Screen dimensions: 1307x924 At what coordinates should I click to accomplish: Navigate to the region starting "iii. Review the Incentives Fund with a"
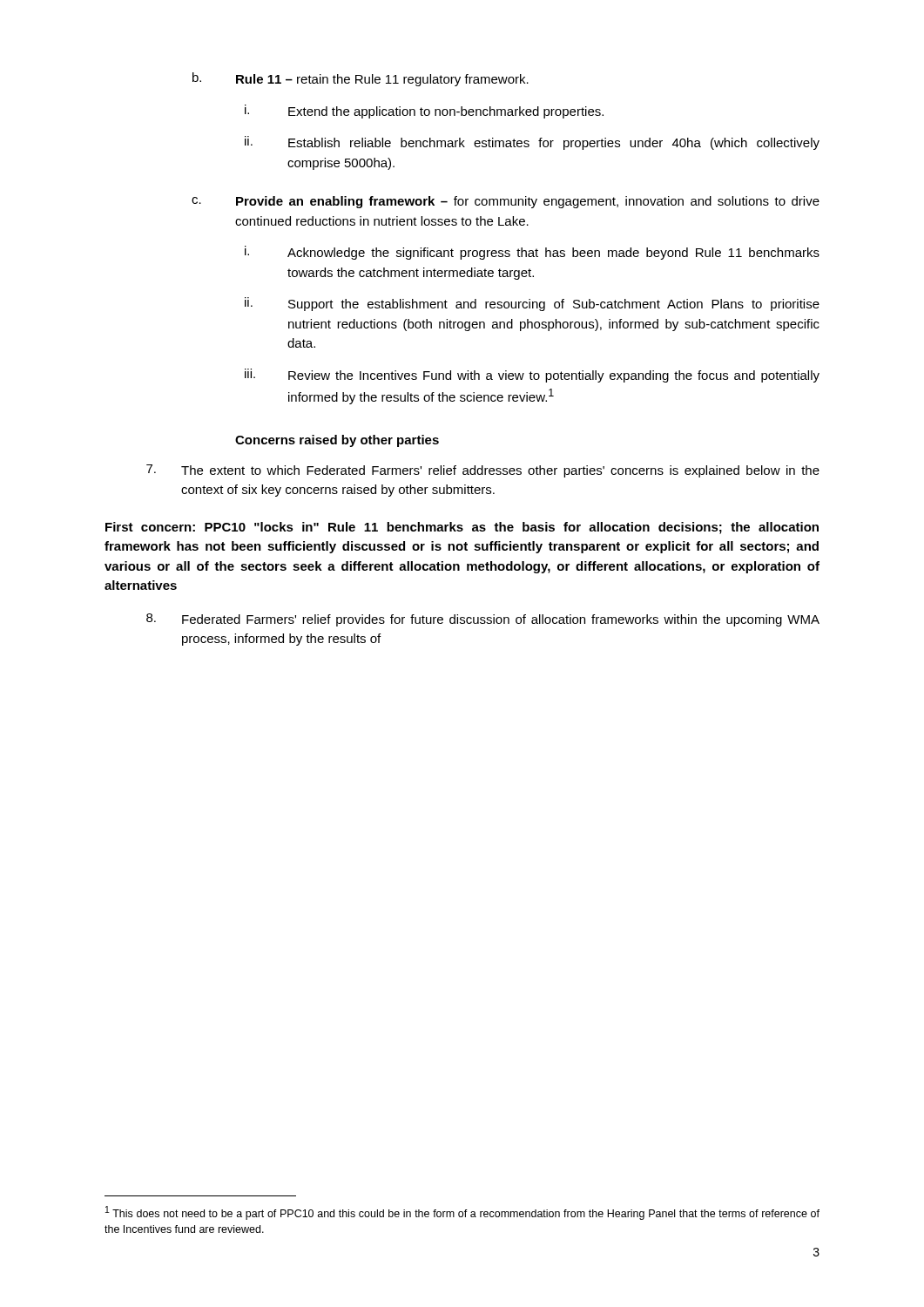pyautogui.click(x=532, y=386)
